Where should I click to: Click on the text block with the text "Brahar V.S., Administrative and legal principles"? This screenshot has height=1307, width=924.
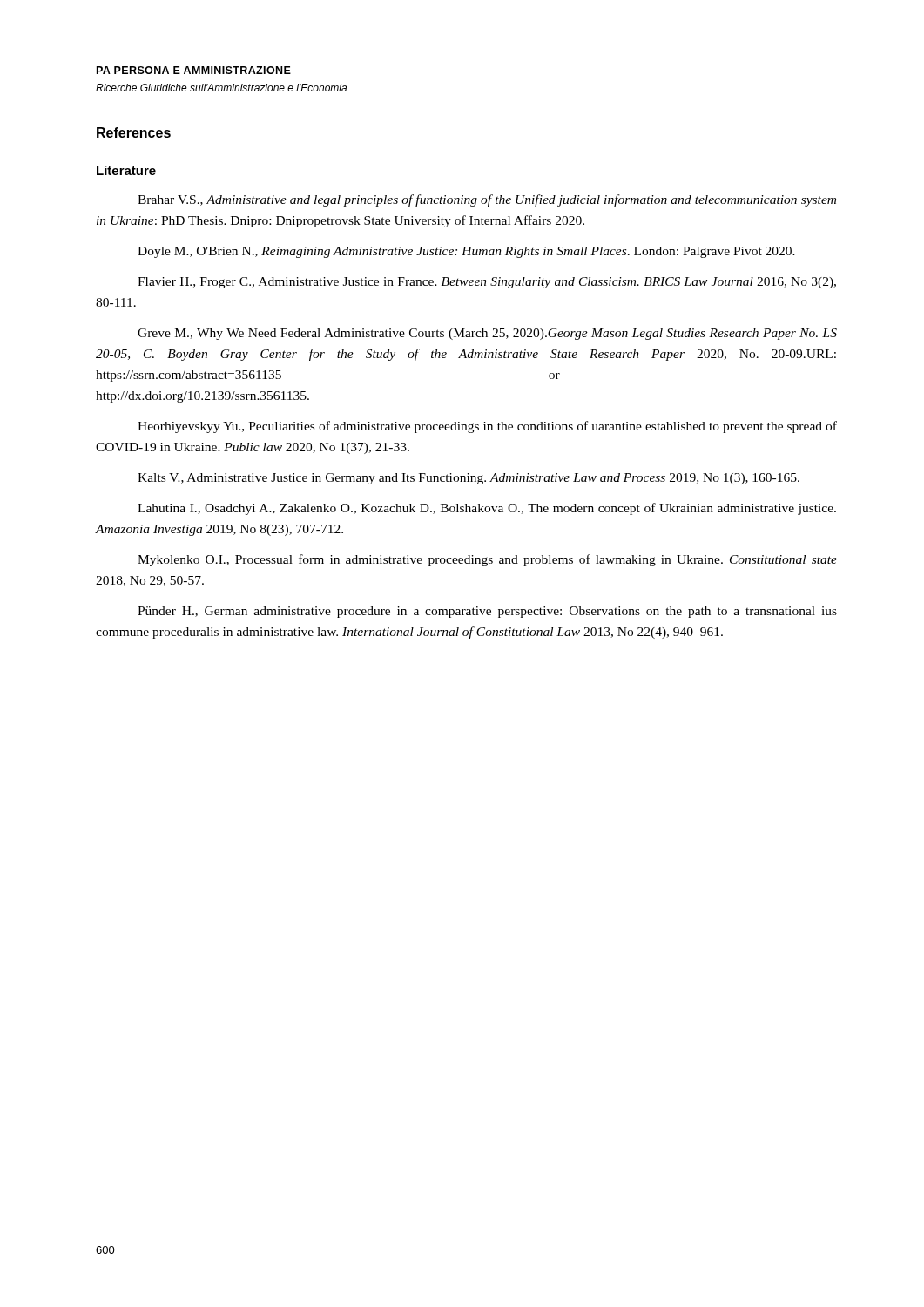point(466,210)
